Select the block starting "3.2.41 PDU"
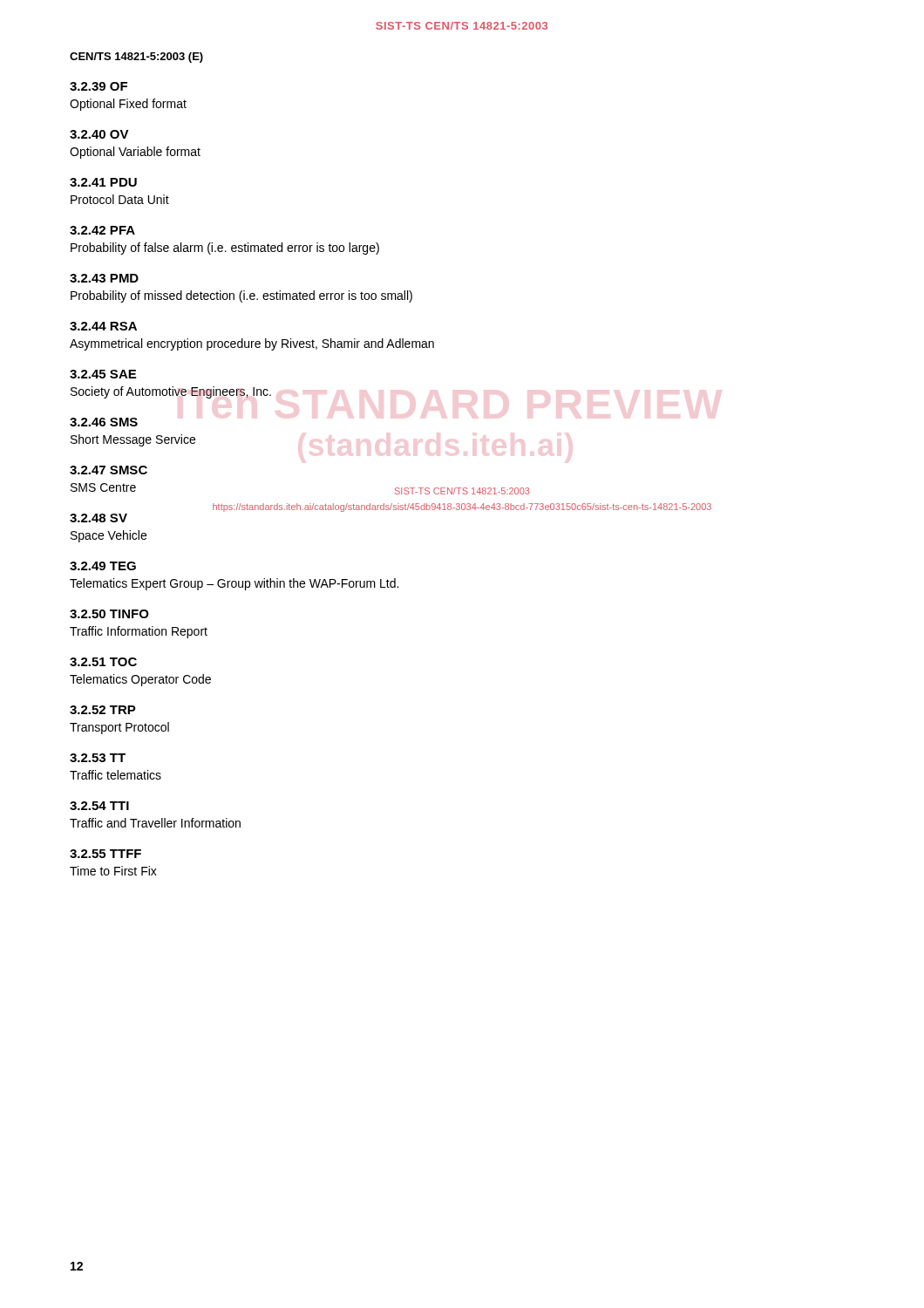 104,182
